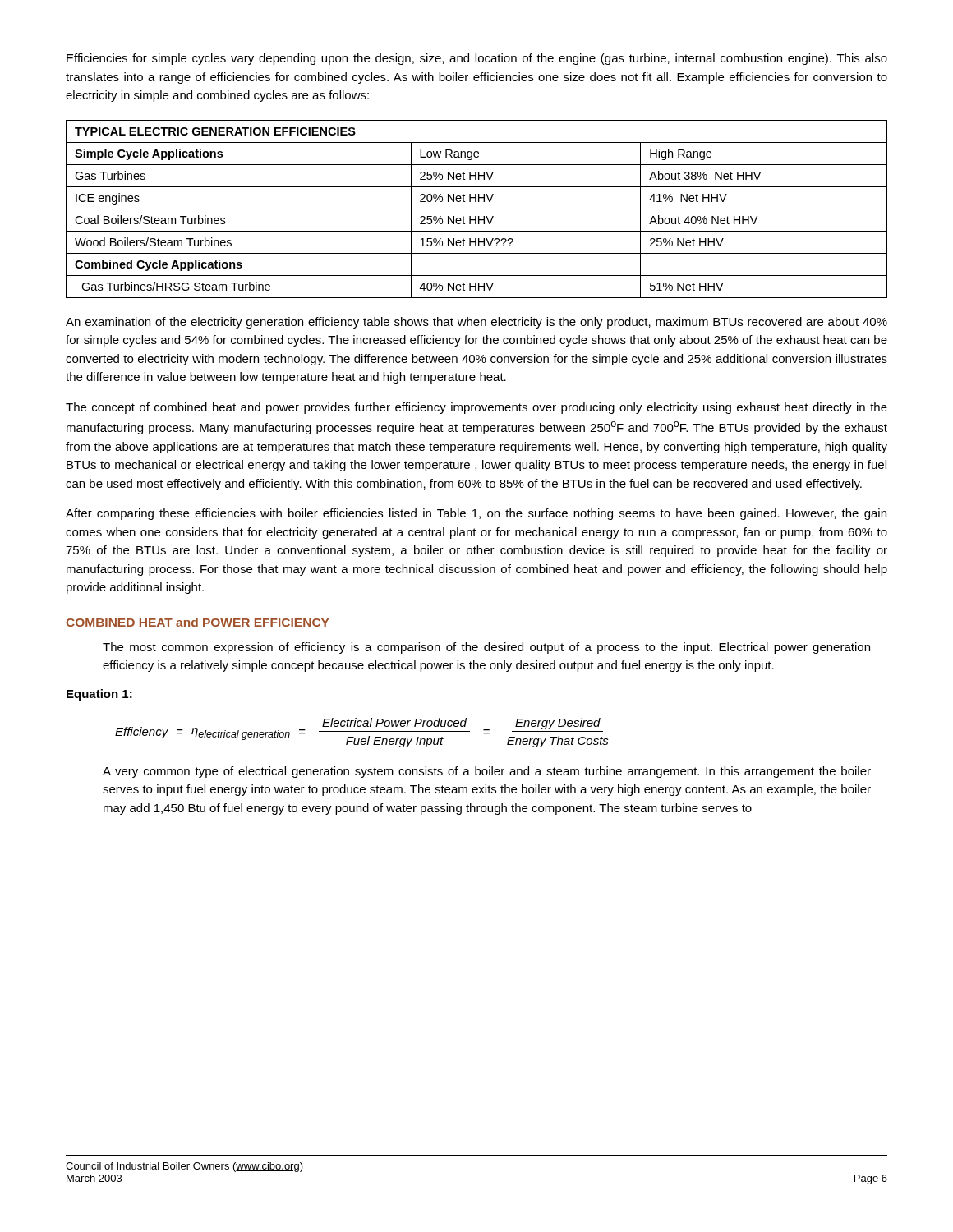The width and height of the screenshot is (953, 1232).
Task: Point to the block beginning "The concept of combined"
Action: click(x=476, y=445)
